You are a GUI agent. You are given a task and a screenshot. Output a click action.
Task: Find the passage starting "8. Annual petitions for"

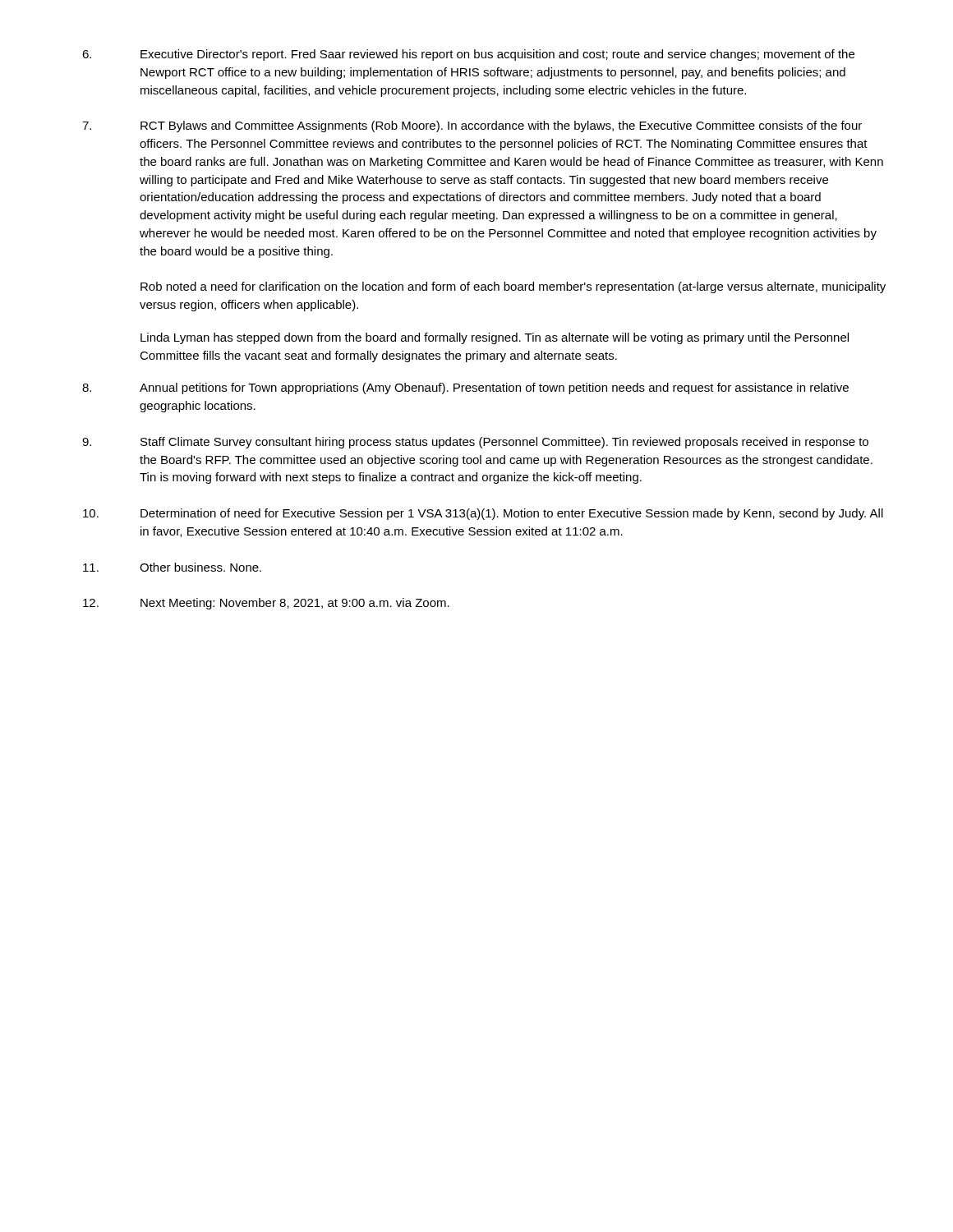coord(485,397)
